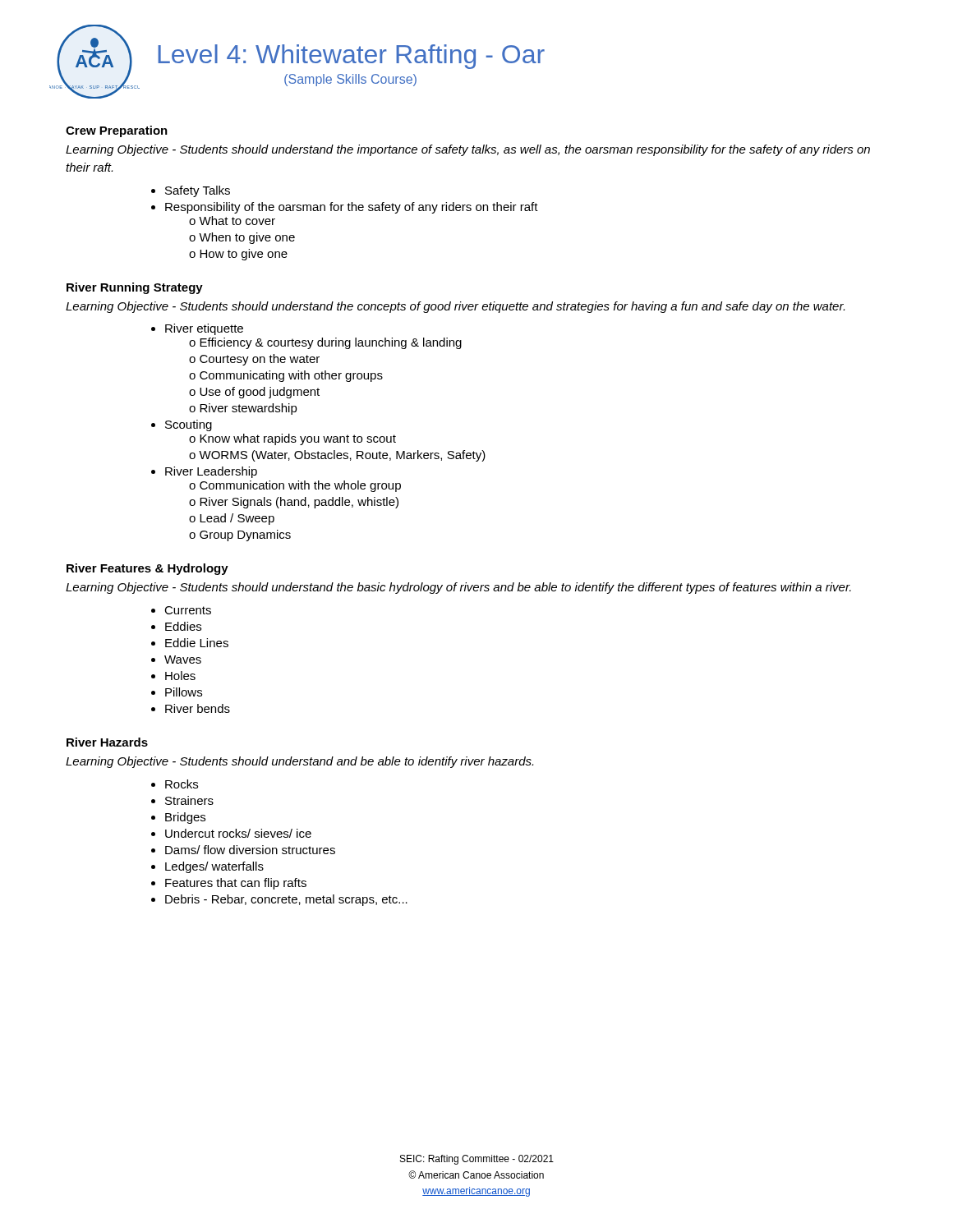Find the region starting "Learning Objective - Students should understand and be"
953x1232 pixels.
[300, 761]
